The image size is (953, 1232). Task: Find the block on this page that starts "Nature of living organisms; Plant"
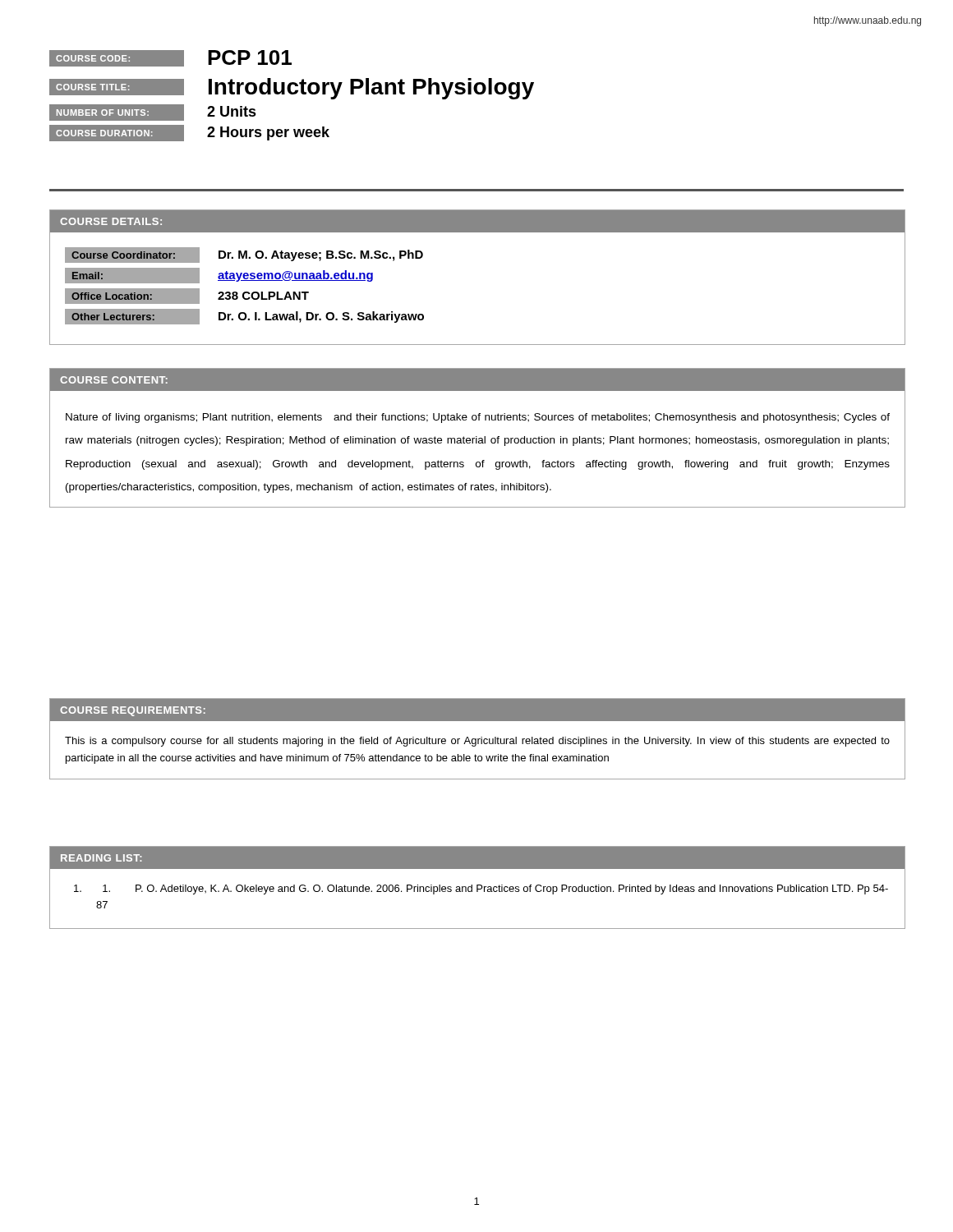point(477,452)
